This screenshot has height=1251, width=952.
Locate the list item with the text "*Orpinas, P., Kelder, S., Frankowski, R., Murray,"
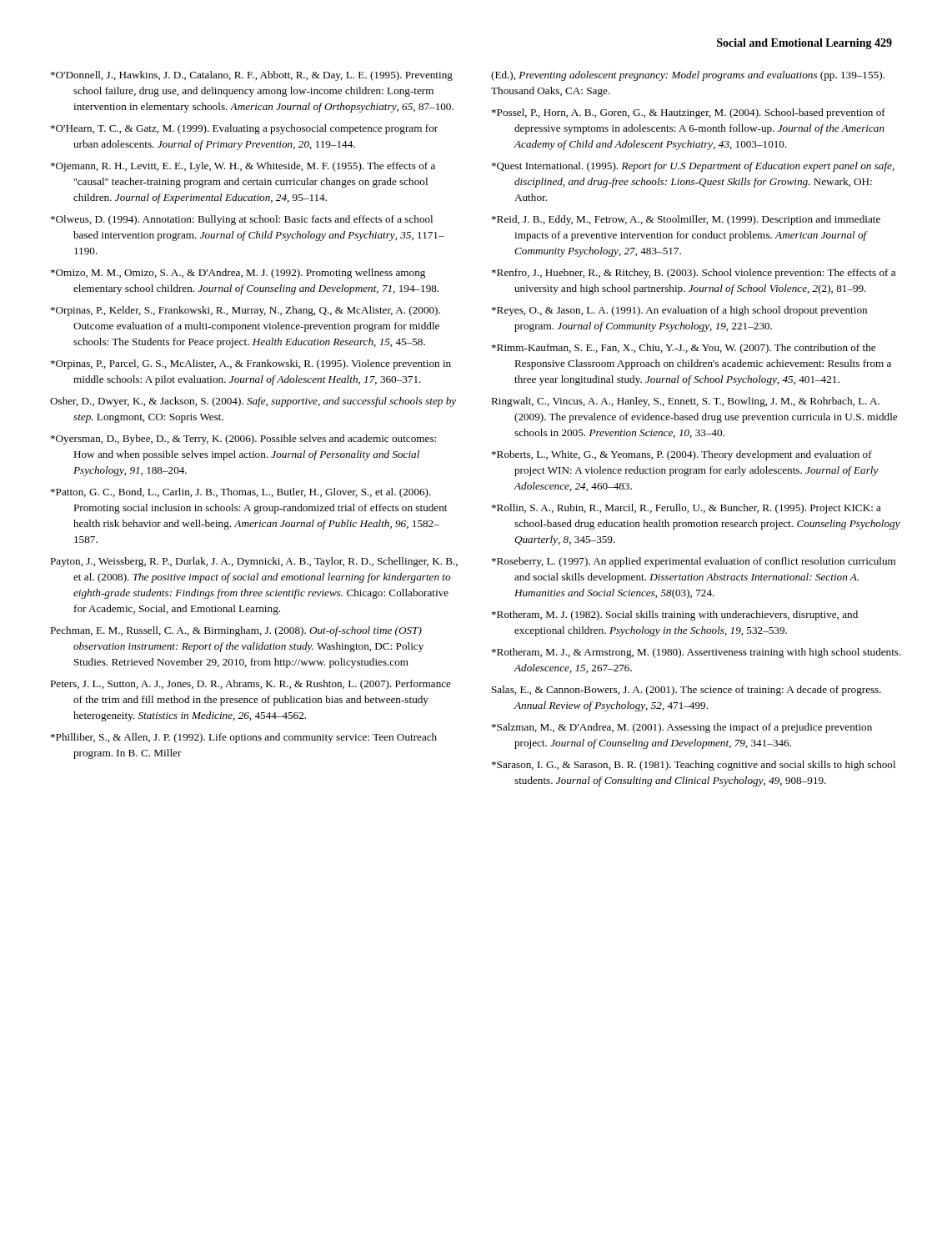pyautogui.click(x=245, y=326)
